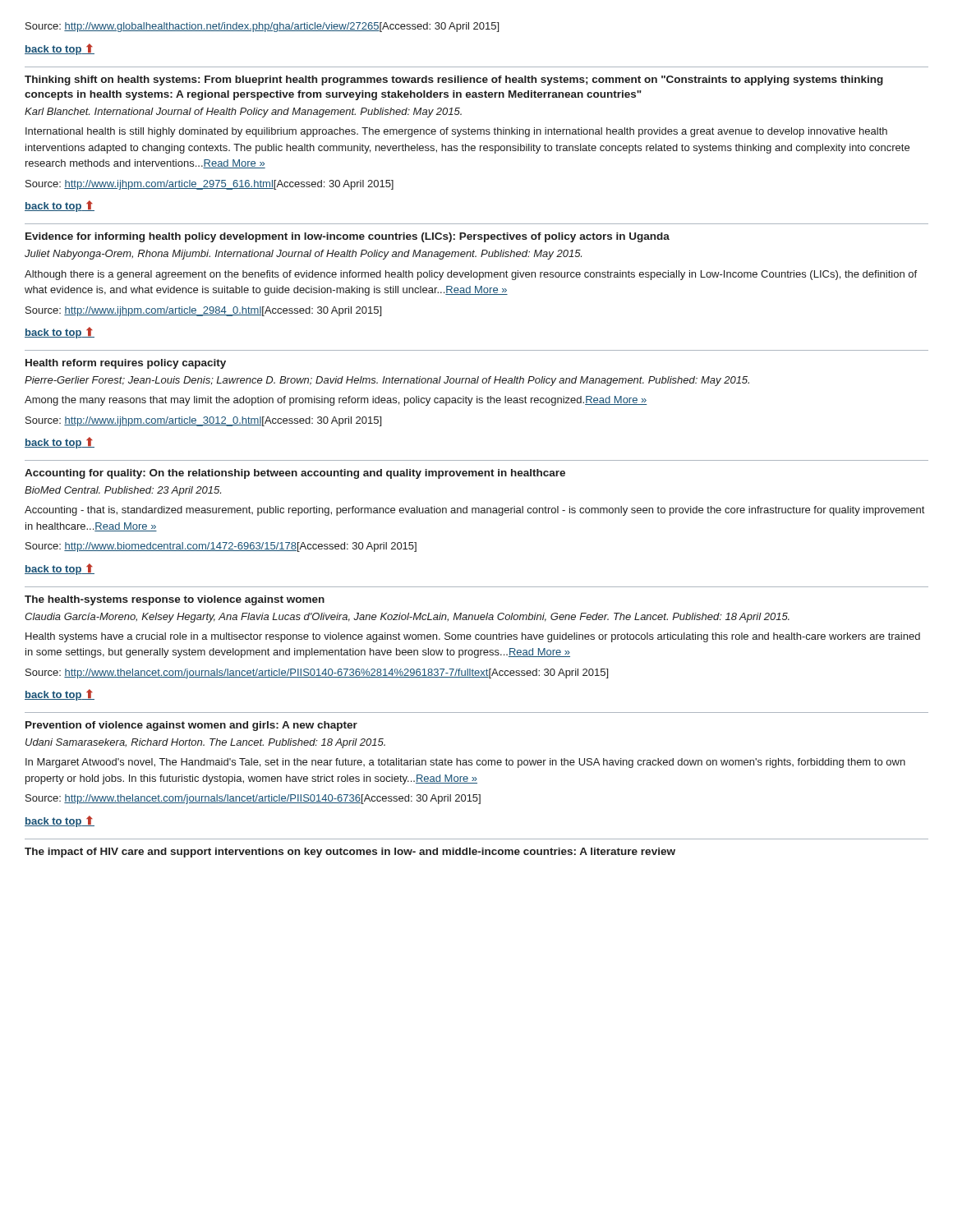Click the section header that begins "The impact of HIV care and"
953x1232 pixels.
coord(350,851)
